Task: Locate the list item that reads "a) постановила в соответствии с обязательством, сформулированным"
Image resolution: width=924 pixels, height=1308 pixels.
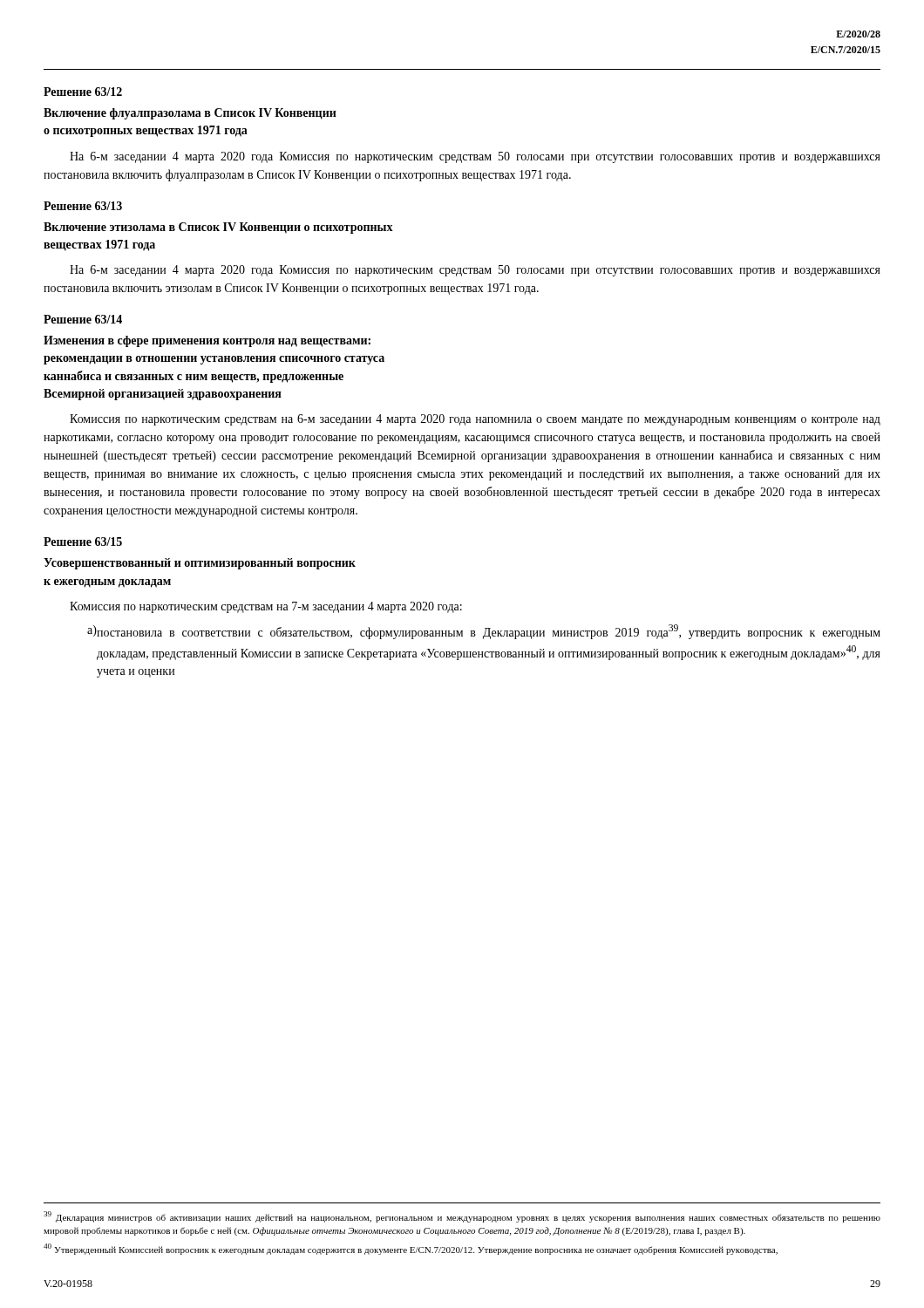Action: tap(471, 651)
